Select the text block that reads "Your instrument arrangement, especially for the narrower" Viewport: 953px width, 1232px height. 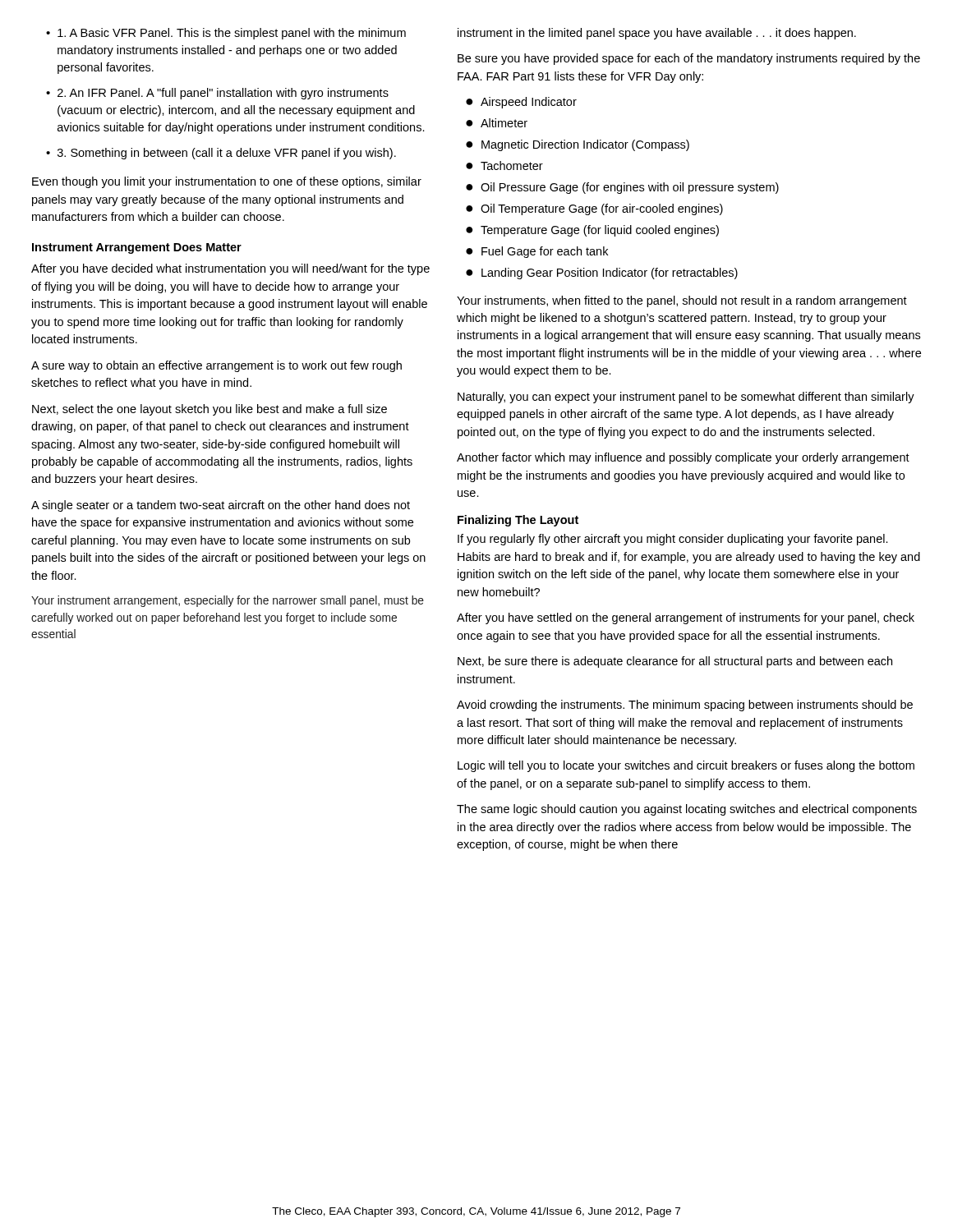(233, 618)
